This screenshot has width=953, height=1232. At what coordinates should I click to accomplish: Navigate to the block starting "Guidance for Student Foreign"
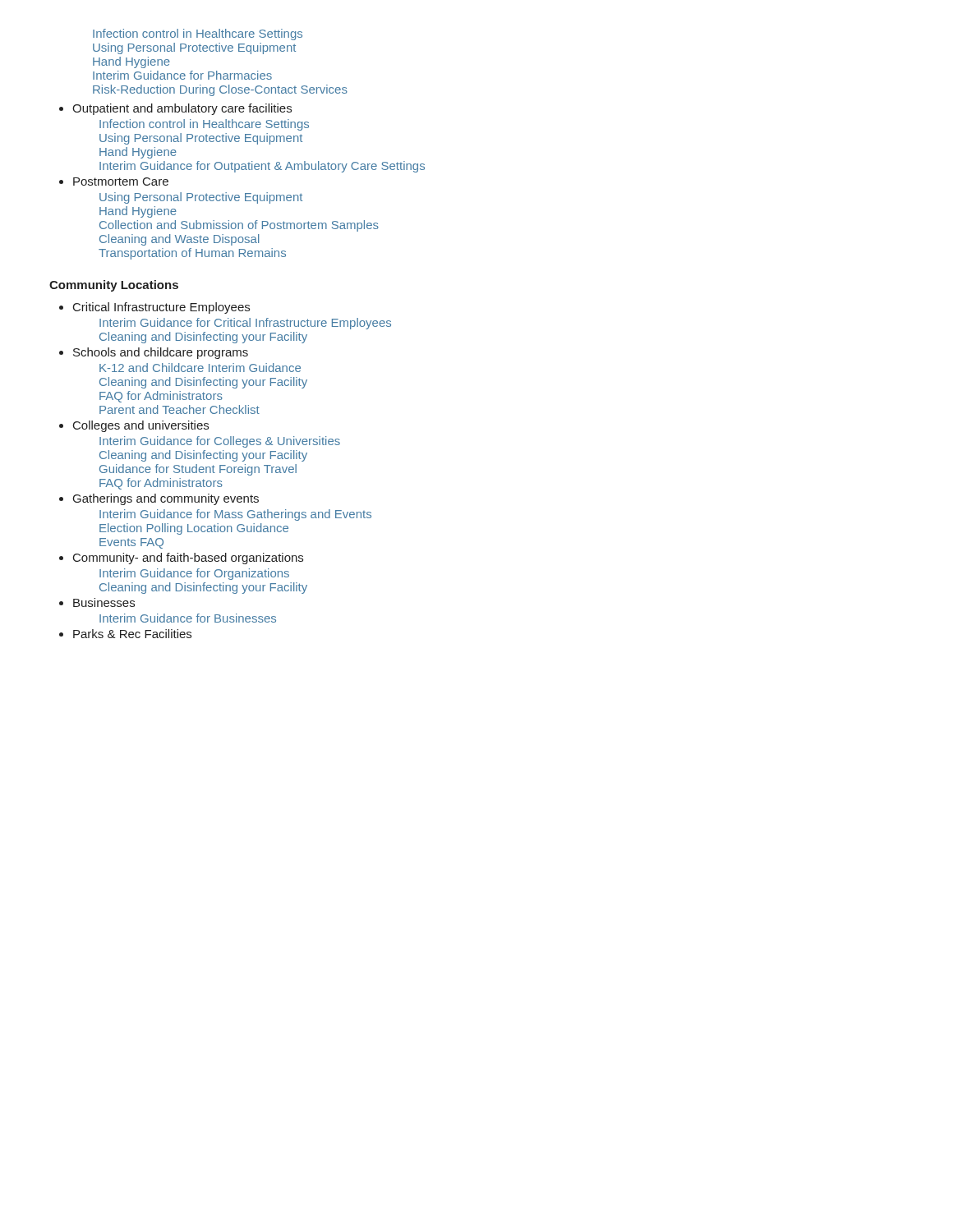click(x=198, y=470)
